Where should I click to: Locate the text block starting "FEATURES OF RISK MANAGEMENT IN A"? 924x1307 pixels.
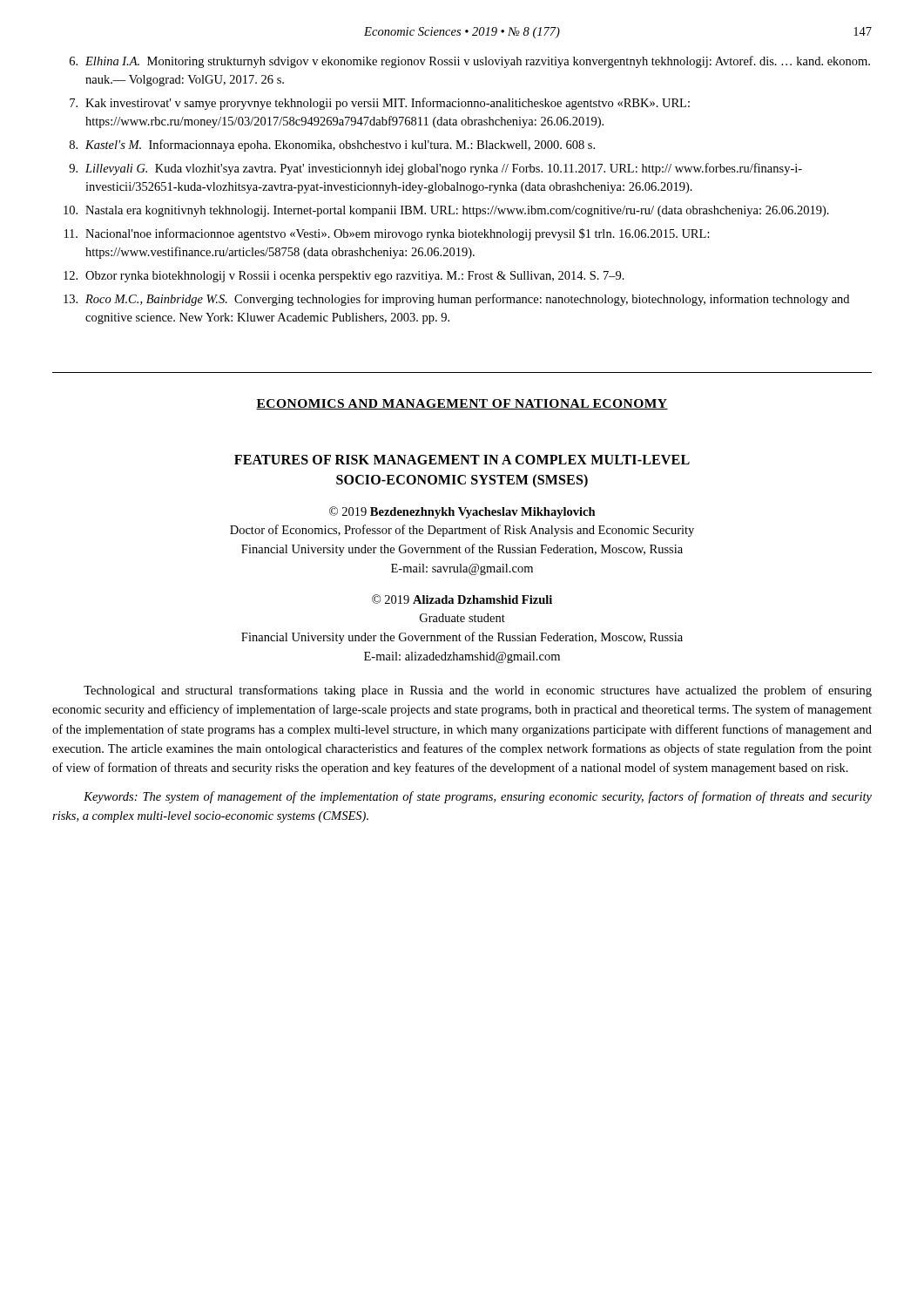point(462,470)
